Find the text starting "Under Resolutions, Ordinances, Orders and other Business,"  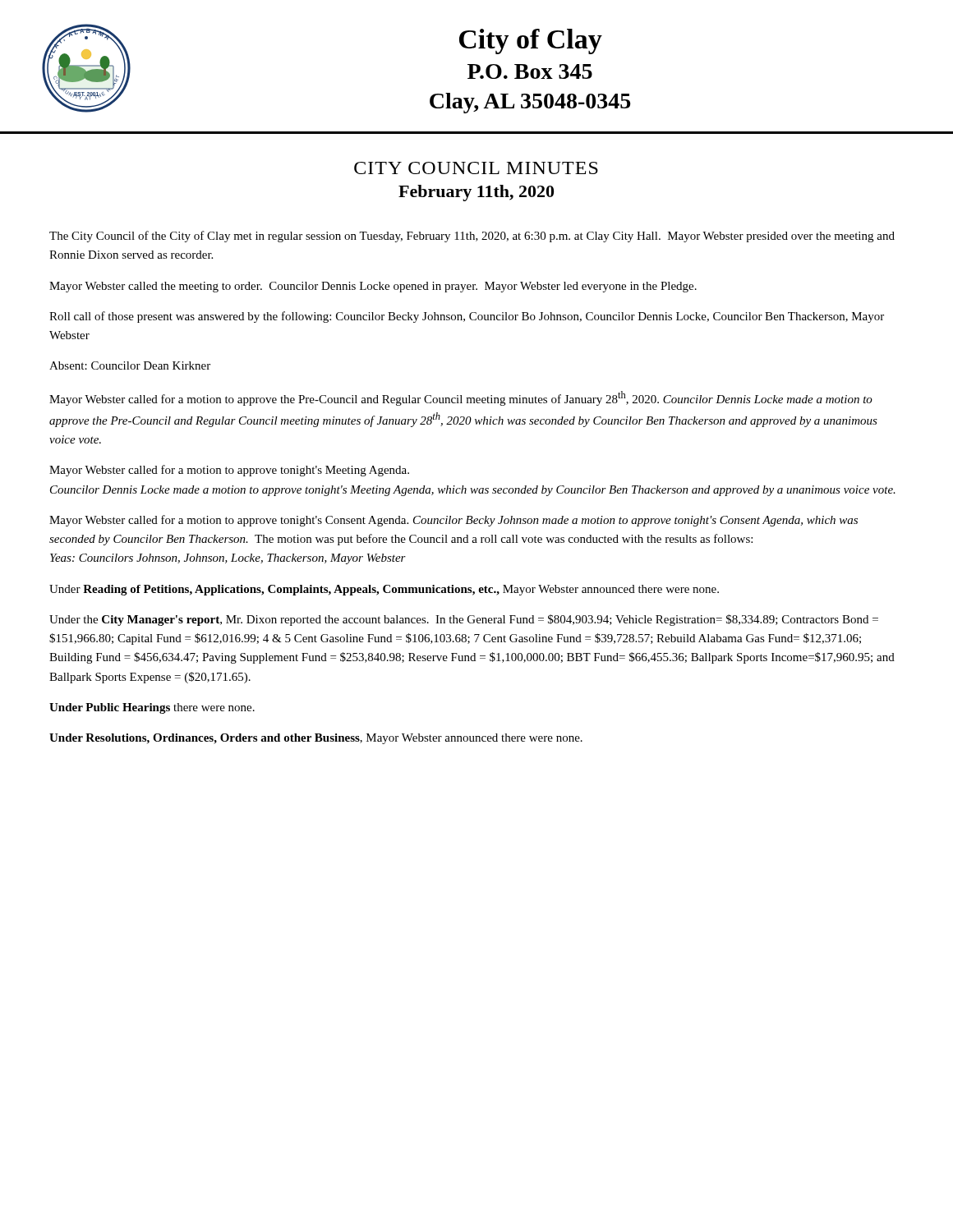[x=476, y=738]
